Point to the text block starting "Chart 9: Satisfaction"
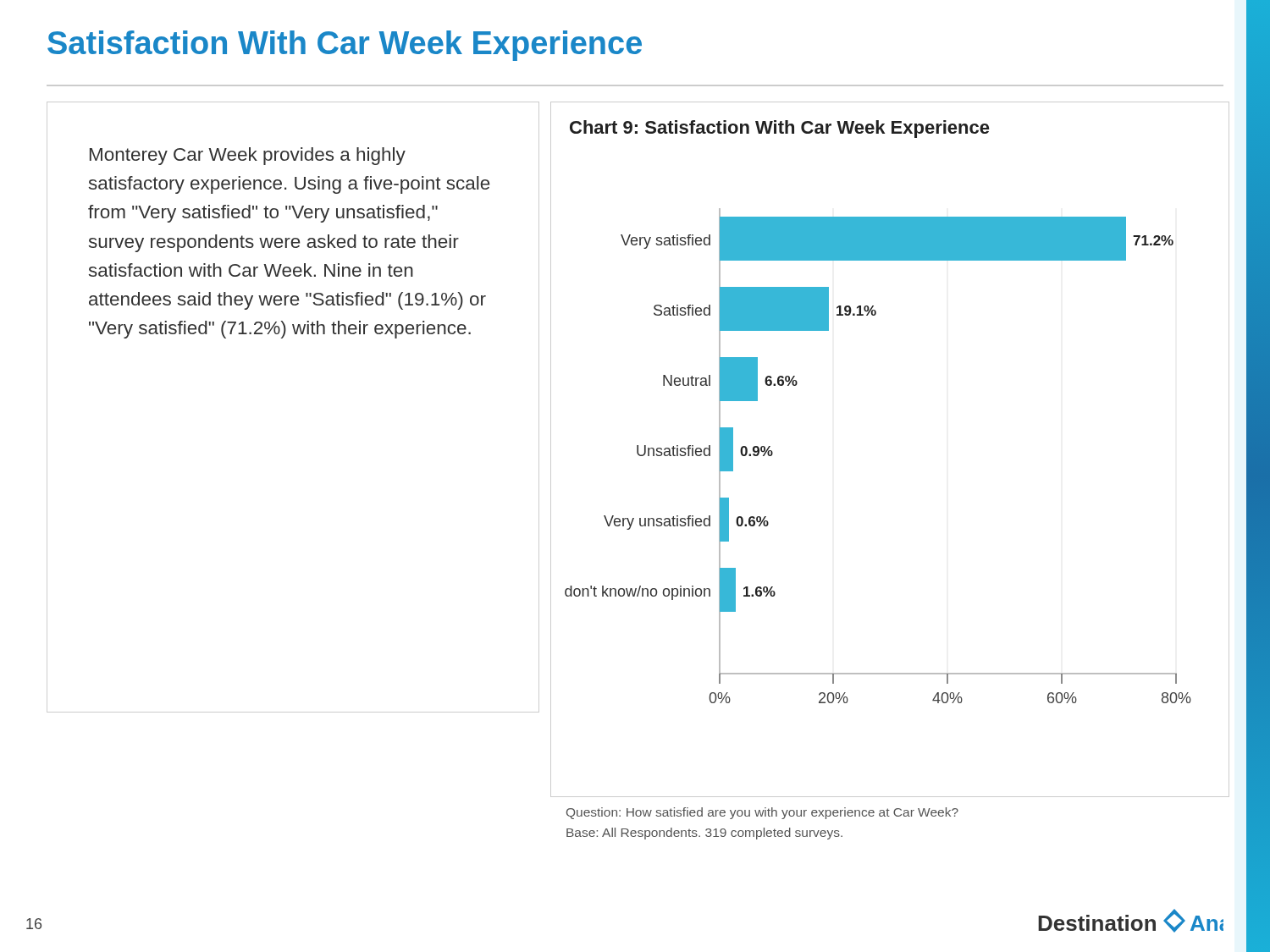Screen dimensions: 952x1270 pyautogui.click(x=779, y=127)
